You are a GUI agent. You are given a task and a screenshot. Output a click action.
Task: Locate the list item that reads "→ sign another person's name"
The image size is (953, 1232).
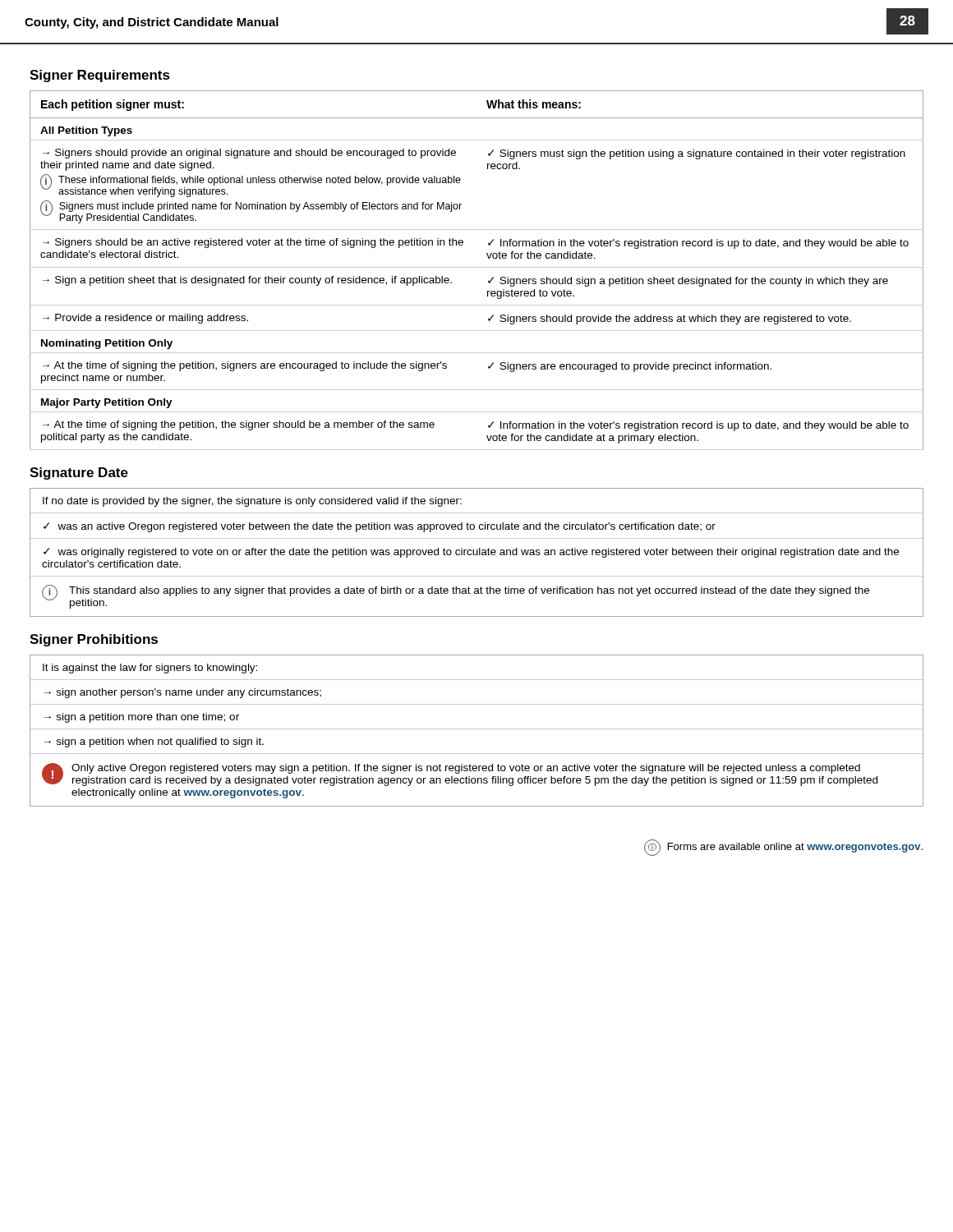click(x=182, y=692)
